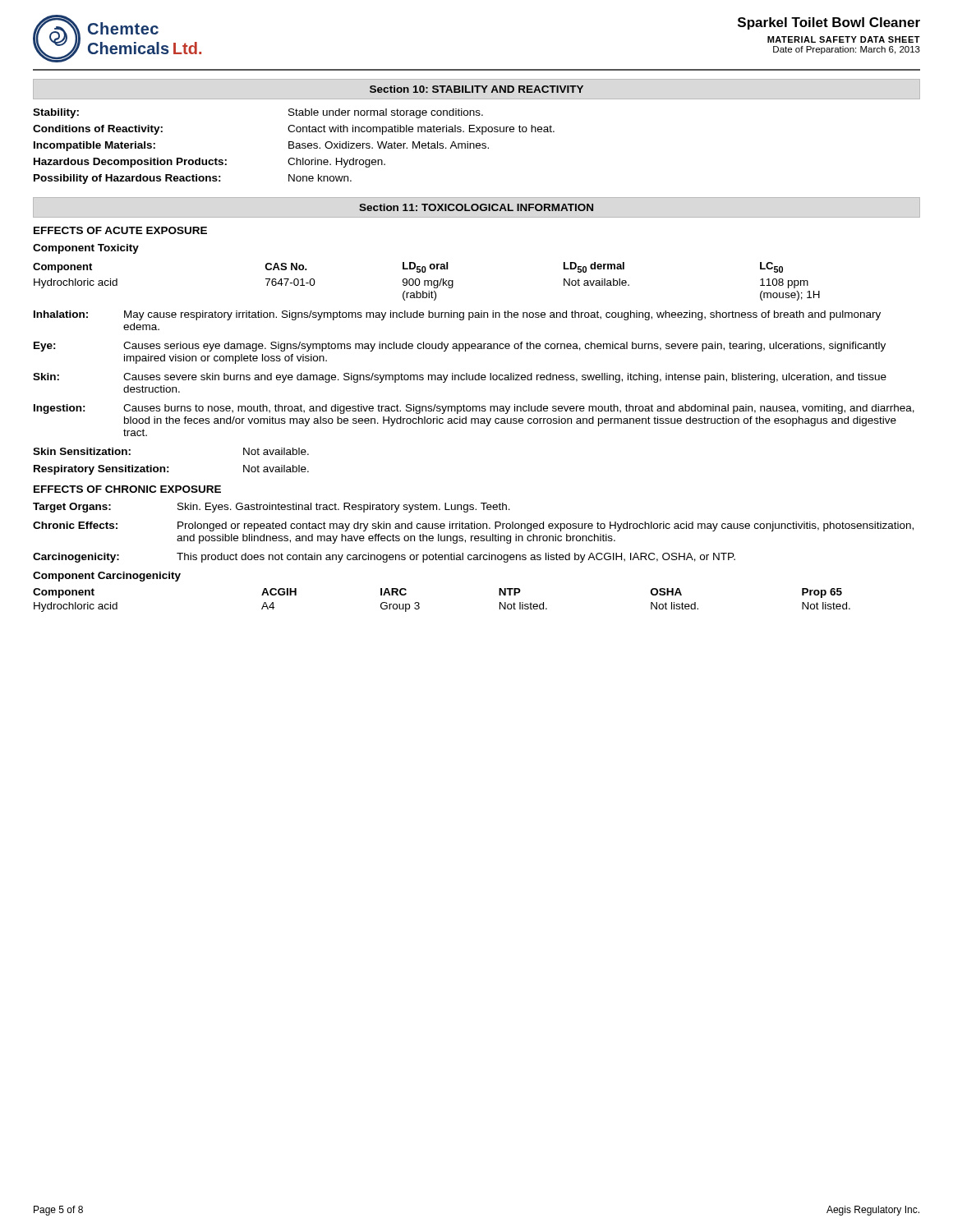Viewport: 953px width, 1232px height.
Task: Locate the table with the text "Not available."
Action: pyautogui.click(x=476, y=271)
